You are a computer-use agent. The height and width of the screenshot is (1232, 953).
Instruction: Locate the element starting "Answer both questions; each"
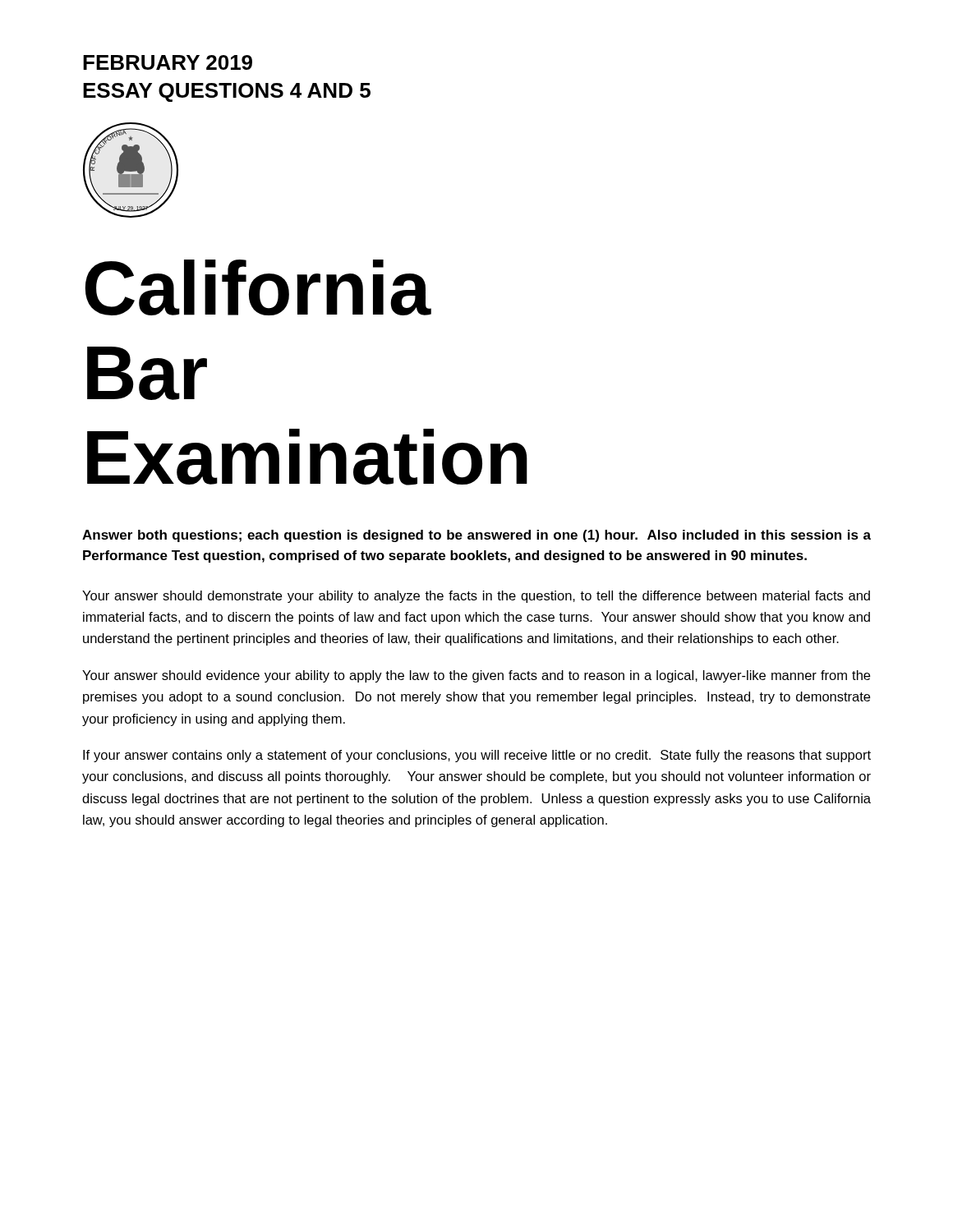476,545
